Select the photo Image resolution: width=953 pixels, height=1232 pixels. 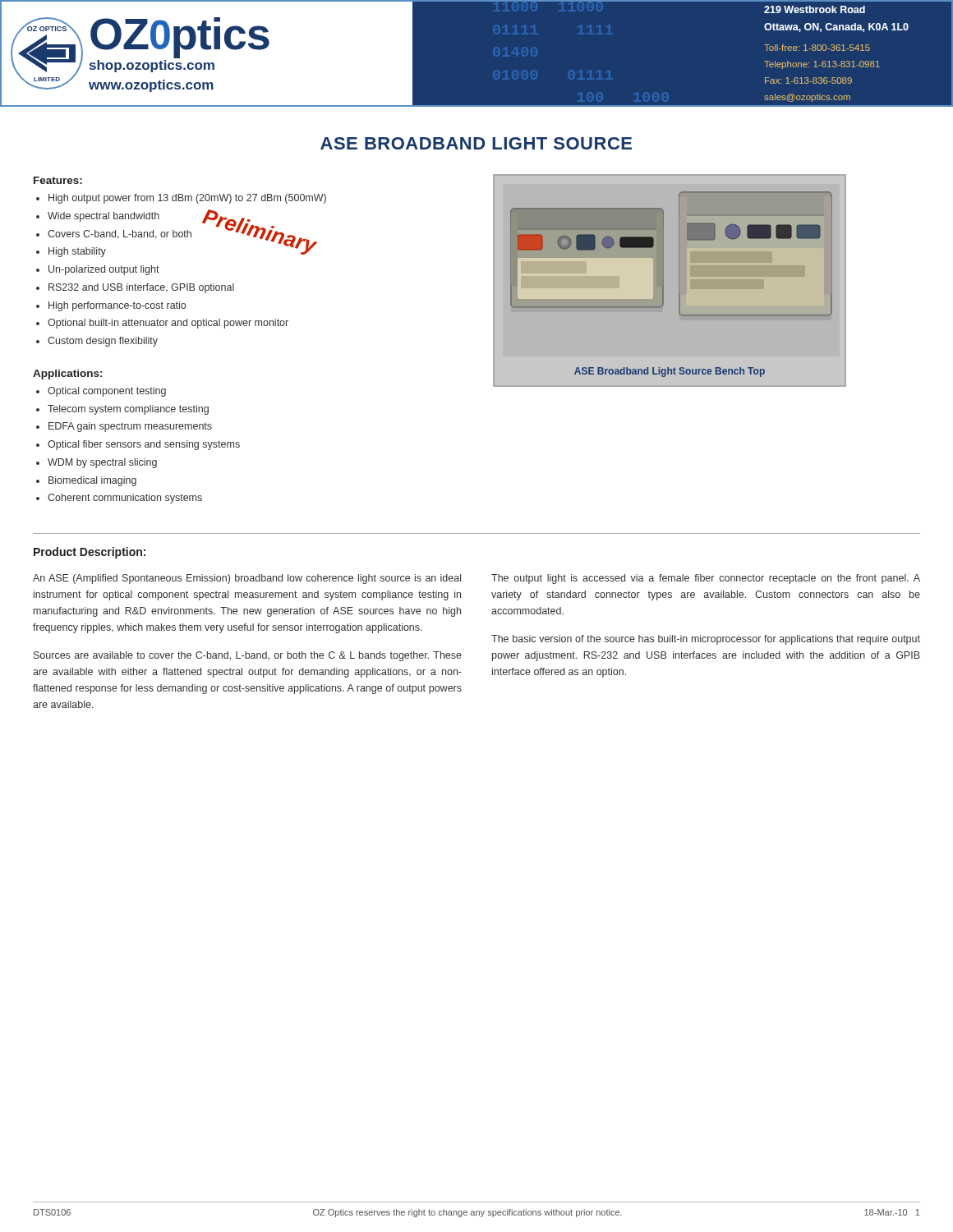[670, 280]
